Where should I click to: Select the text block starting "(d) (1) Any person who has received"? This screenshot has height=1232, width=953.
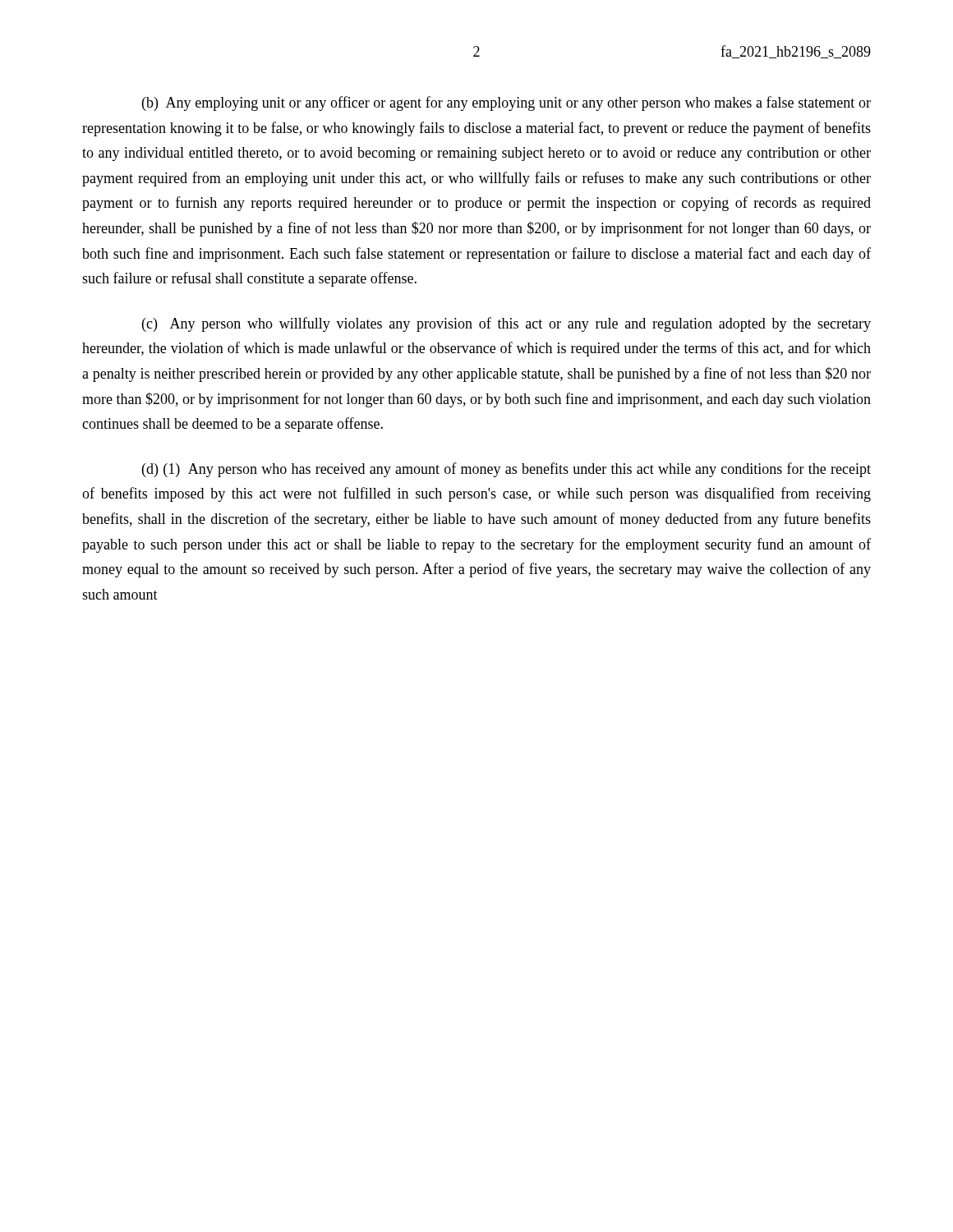point(476,532)
